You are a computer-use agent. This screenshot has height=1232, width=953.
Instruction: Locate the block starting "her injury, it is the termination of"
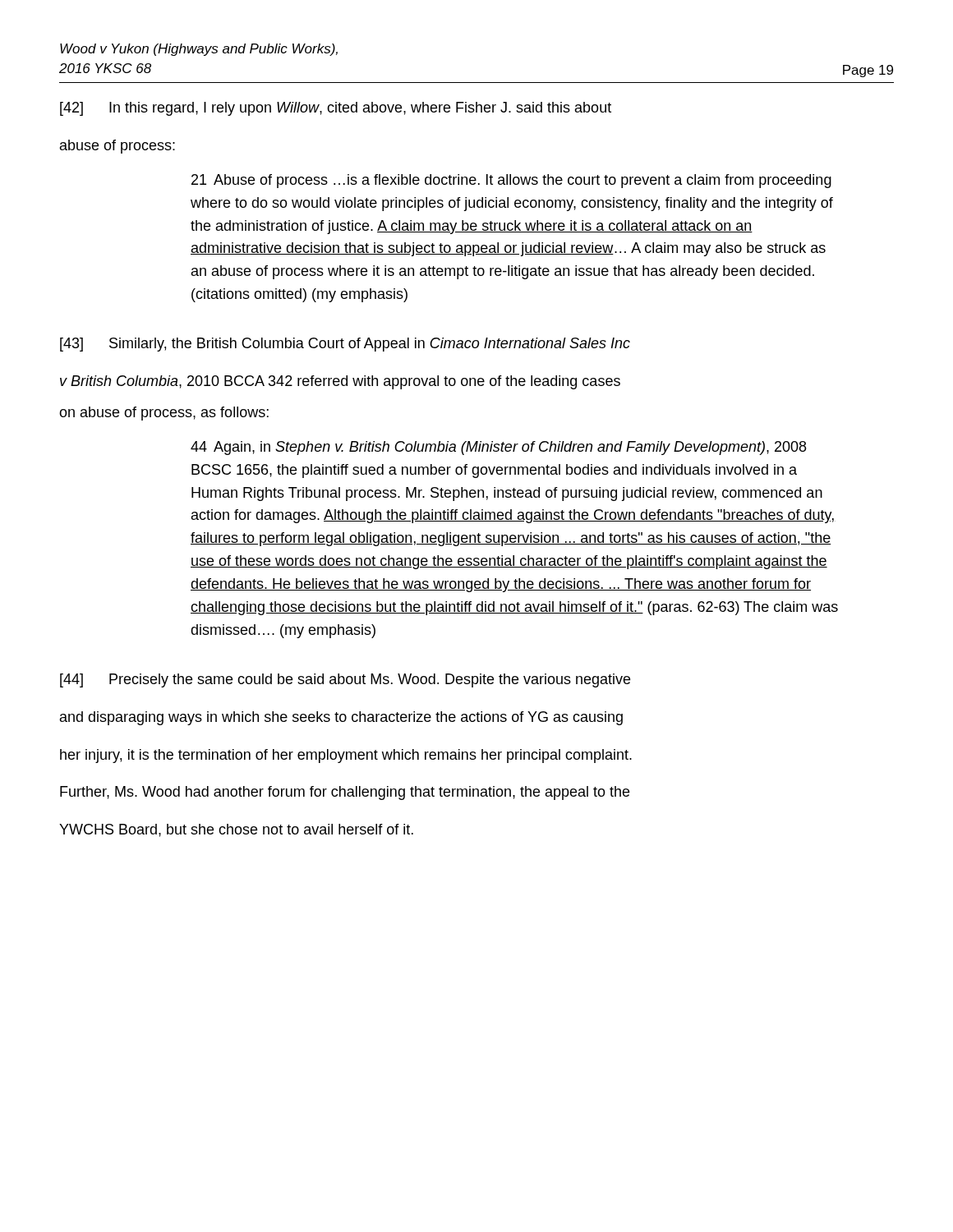[346, 754]
